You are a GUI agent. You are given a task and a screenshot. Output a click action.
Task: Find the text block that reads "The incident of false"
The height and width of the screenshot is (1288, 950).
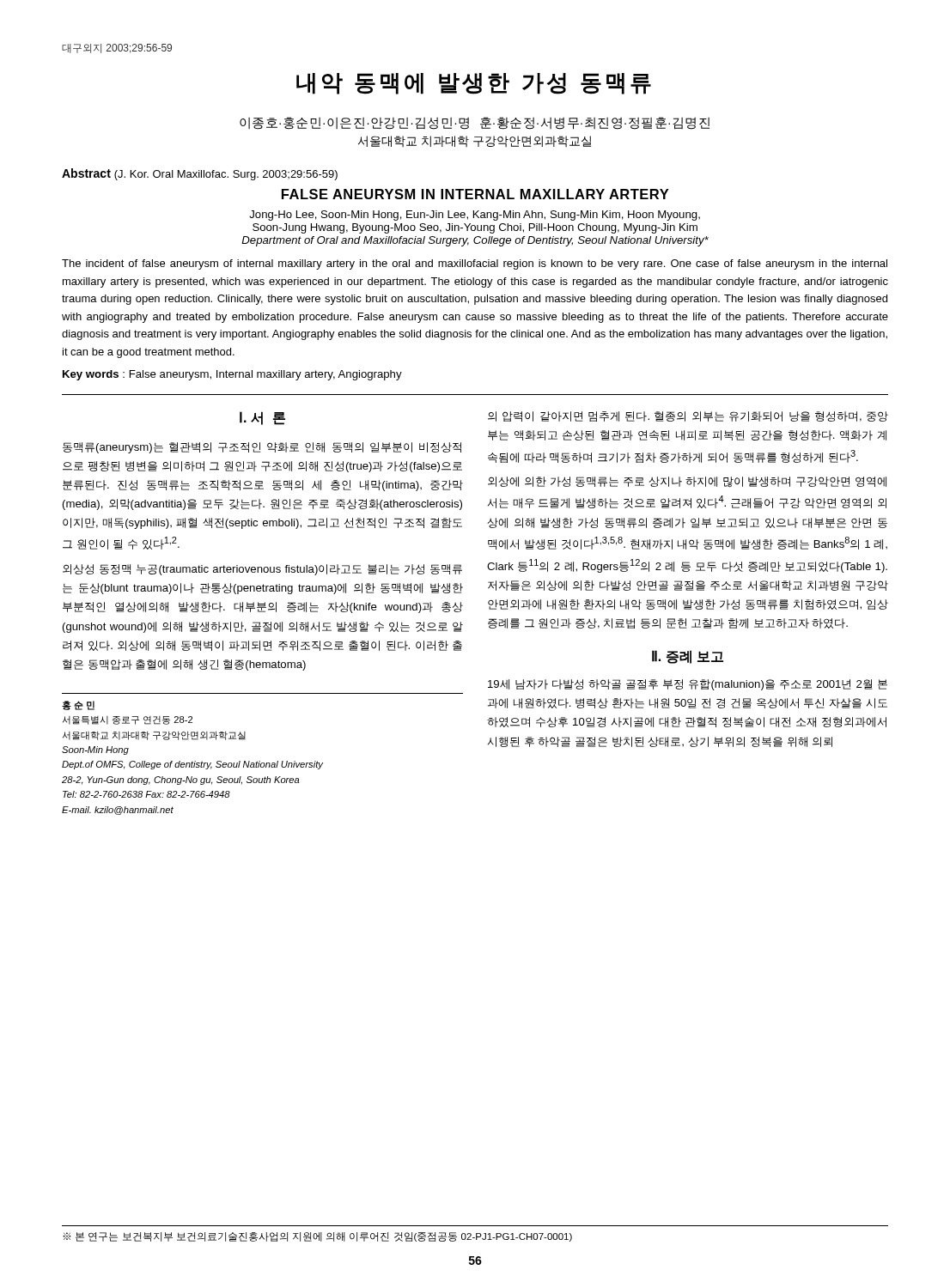(475, 307)
